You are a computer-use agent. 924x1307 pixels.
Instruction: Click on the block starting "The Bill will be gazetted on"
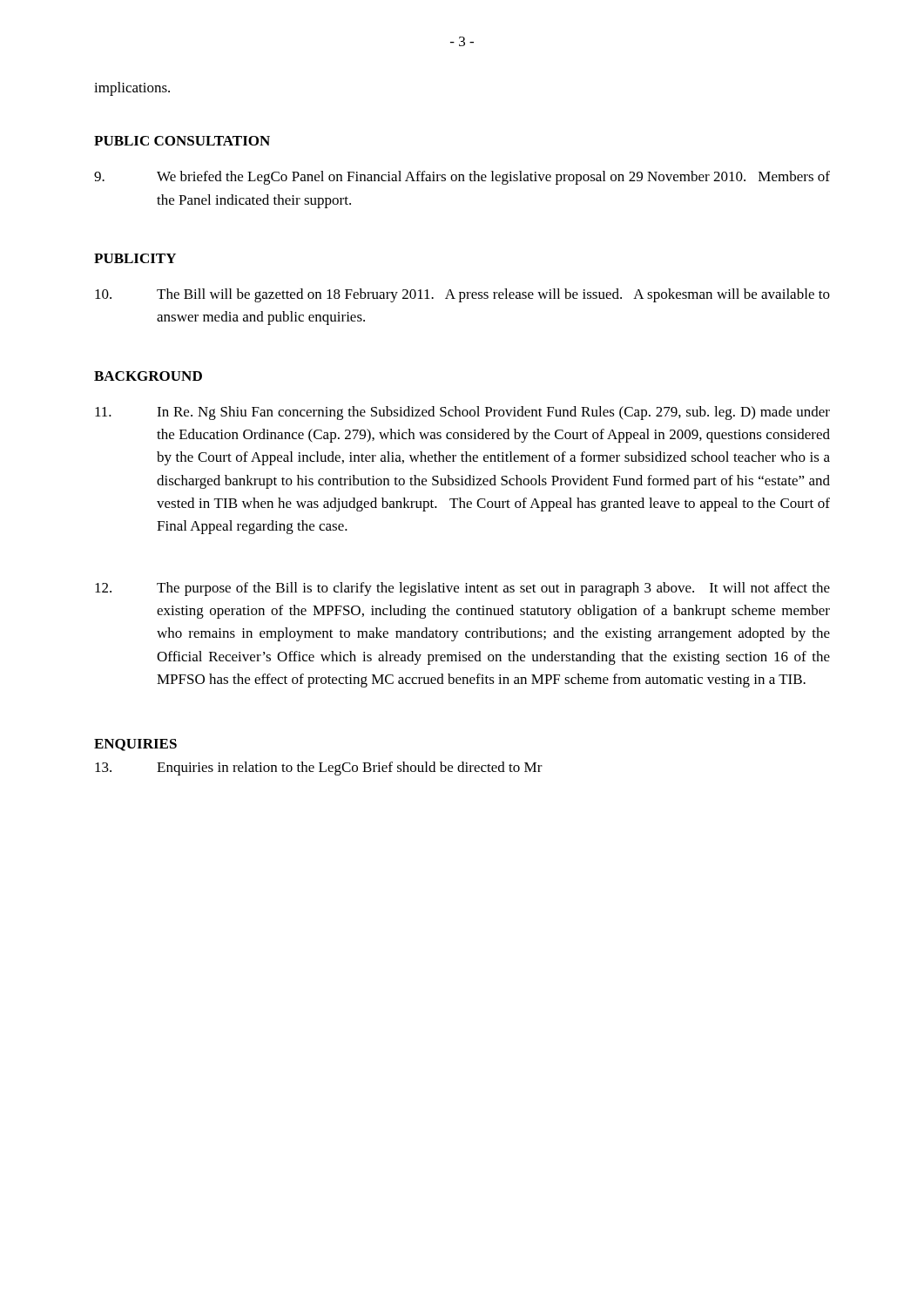point(462,306)
